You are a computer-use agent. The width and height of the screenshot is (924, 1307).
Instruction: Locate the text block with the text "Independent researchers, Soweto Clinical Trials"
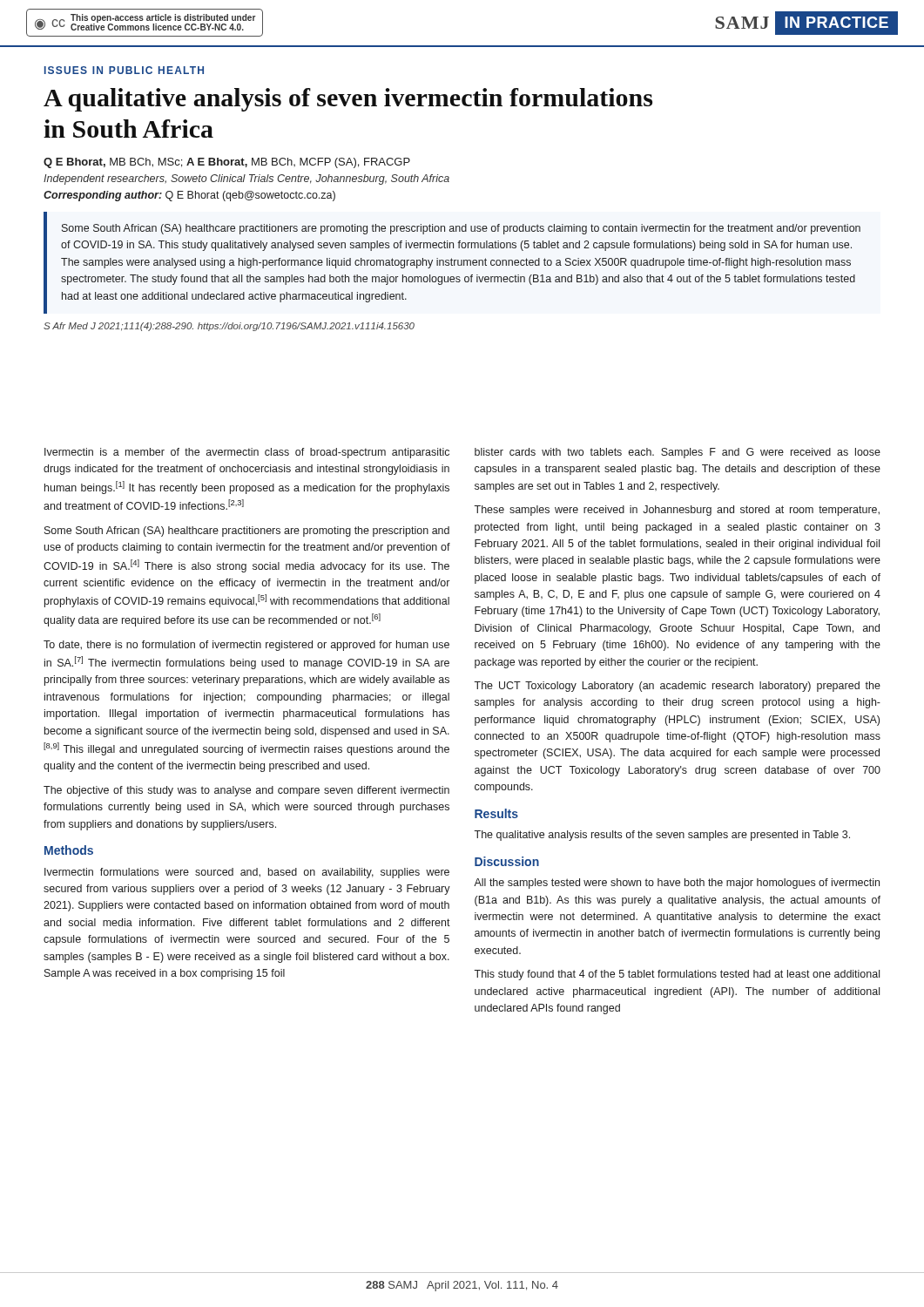(x=247, y=179)
